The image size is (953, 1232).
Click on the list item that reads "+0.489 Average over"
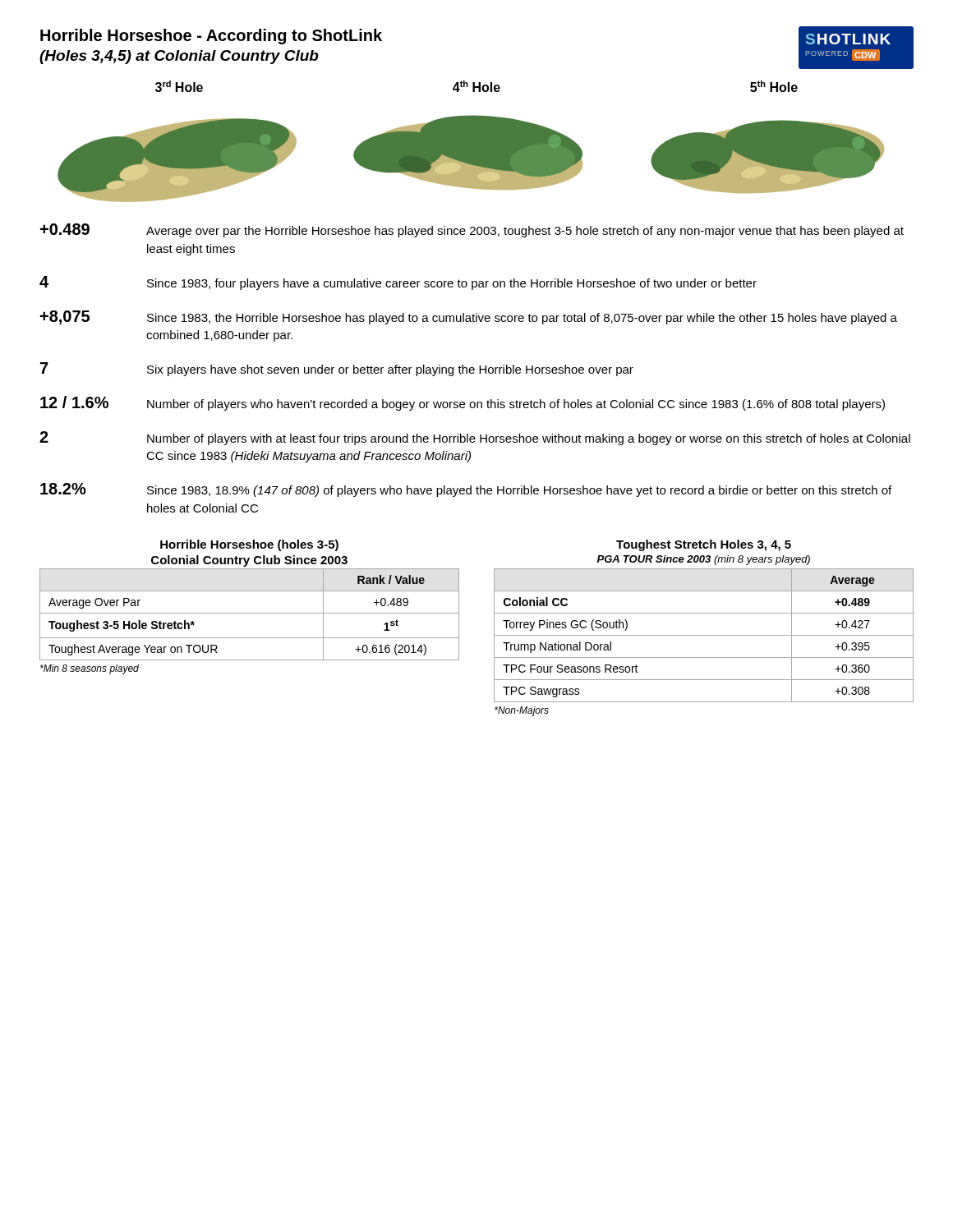coord(476,239)
